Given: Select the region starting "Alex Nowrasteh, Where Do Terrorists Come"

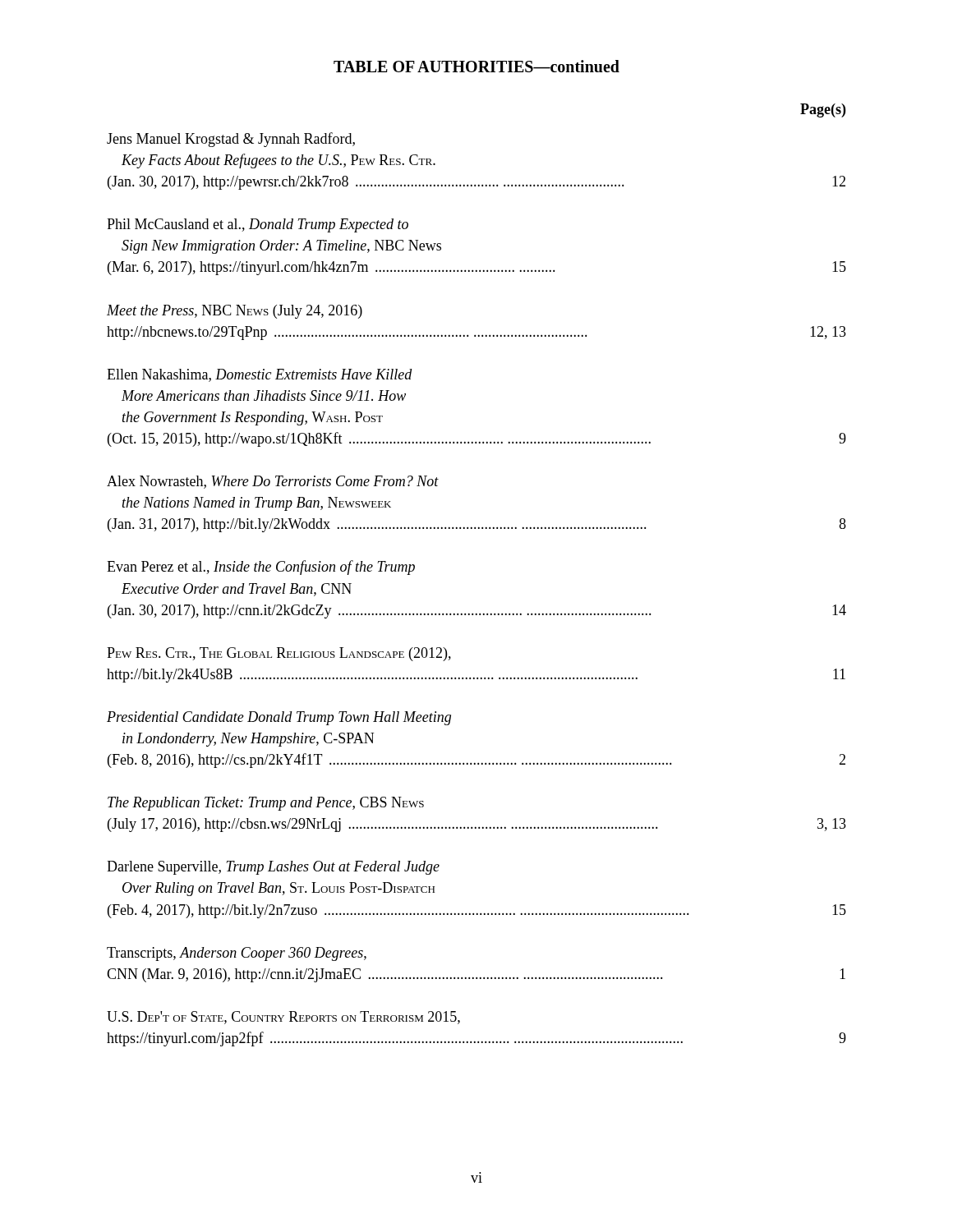Looking at the screenshot, I should [273, 482].
